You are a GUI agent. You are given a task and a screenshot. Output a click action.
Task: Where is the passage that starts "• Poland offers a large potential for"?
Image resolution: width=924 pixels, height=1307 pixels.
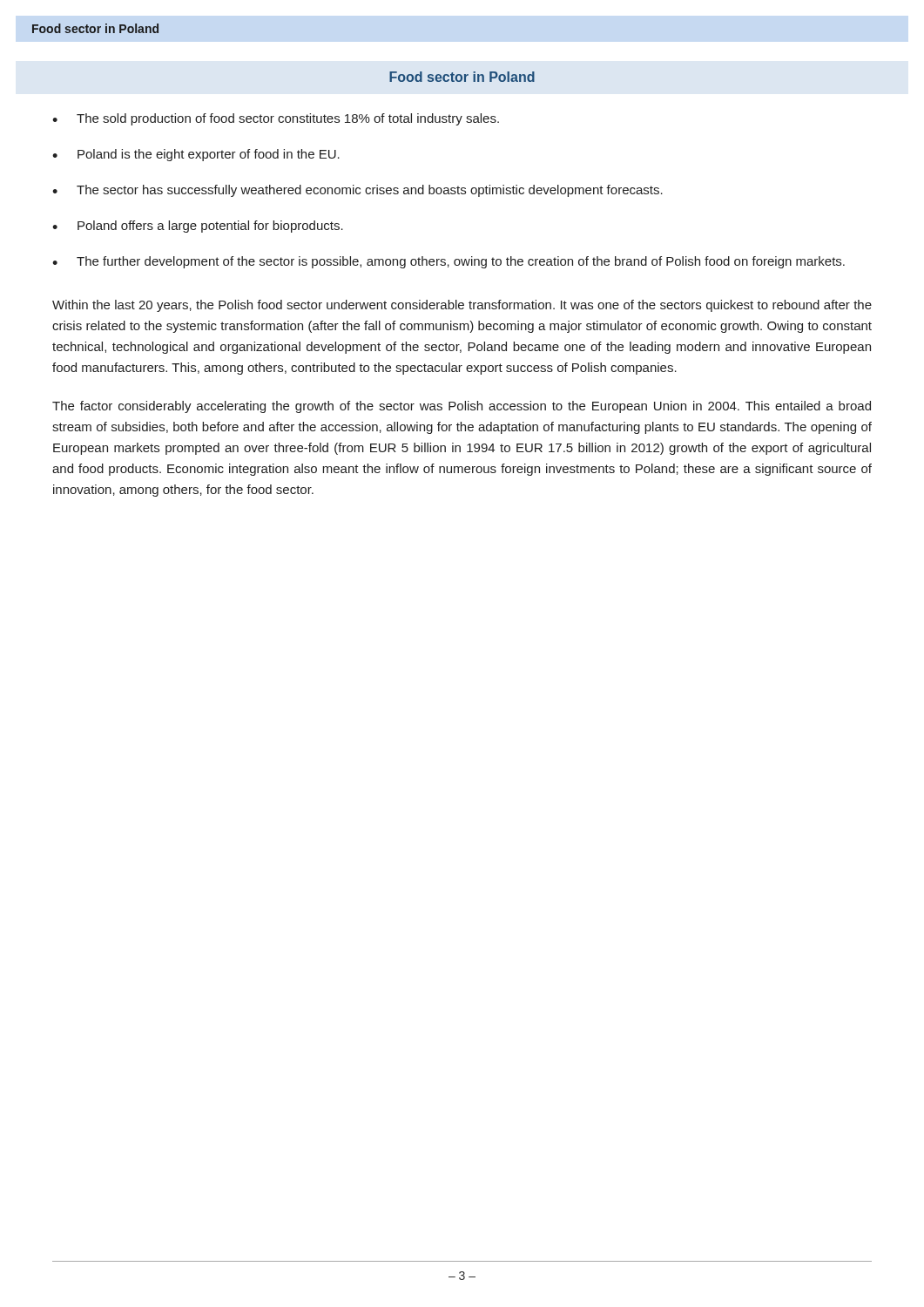tap(198, 227)
